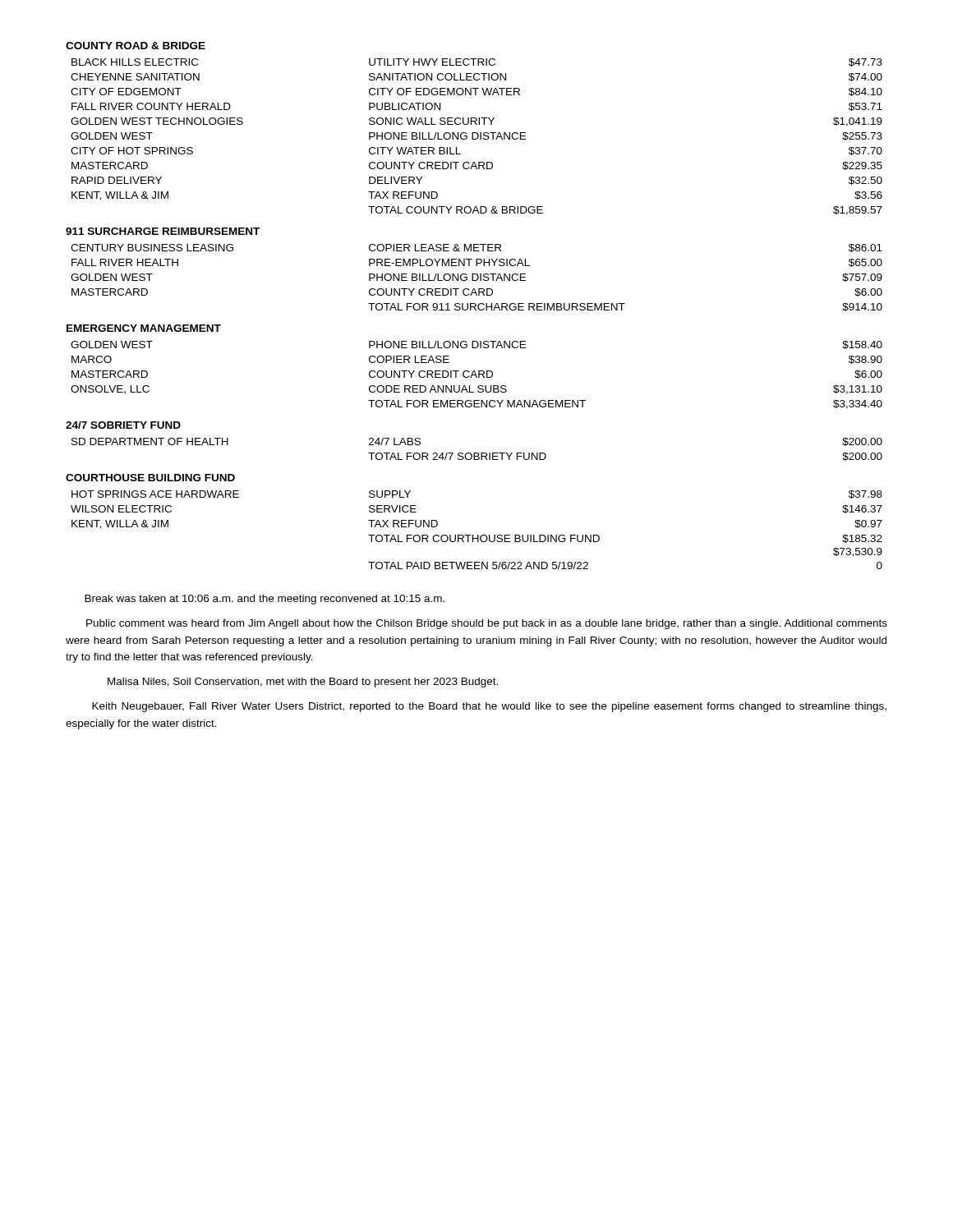Point to the passage starting "Break was taken at 10:06"

point(256,598)
